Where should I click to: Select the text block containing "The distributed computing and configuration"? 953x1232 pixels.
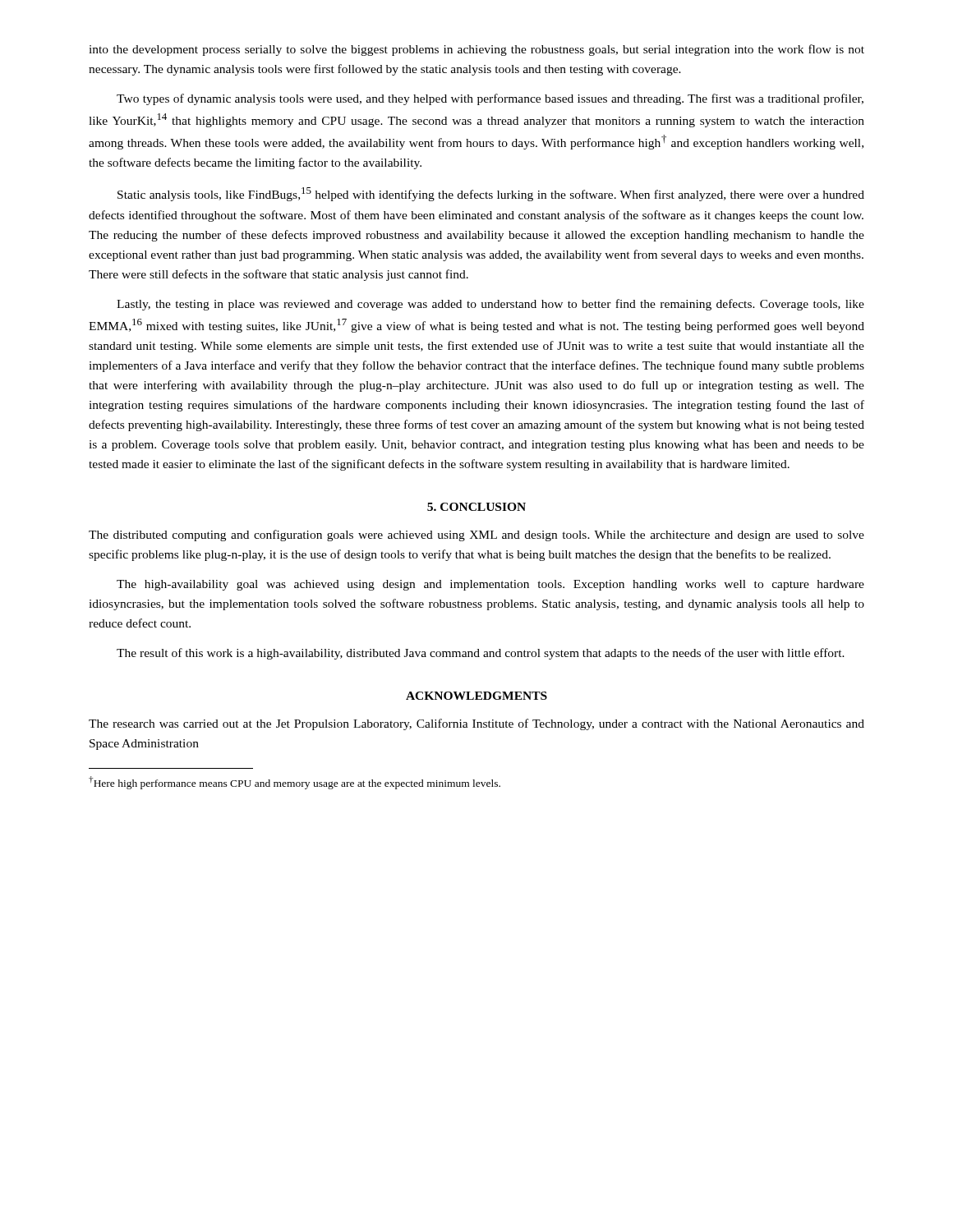(x=476, y=545)
